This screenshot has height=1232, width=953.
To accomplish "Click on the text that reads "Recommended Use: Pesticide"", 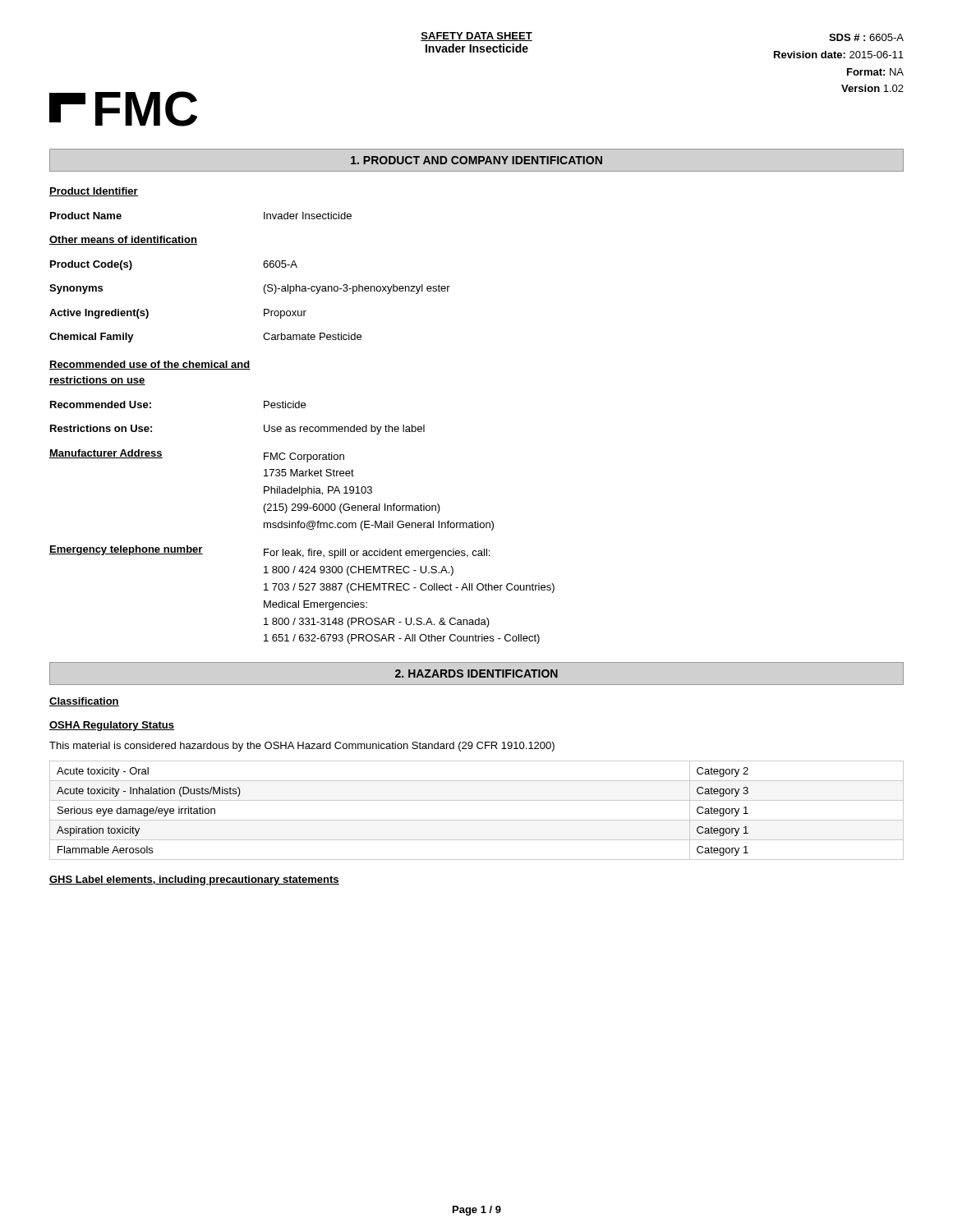I will click(97, 404).
